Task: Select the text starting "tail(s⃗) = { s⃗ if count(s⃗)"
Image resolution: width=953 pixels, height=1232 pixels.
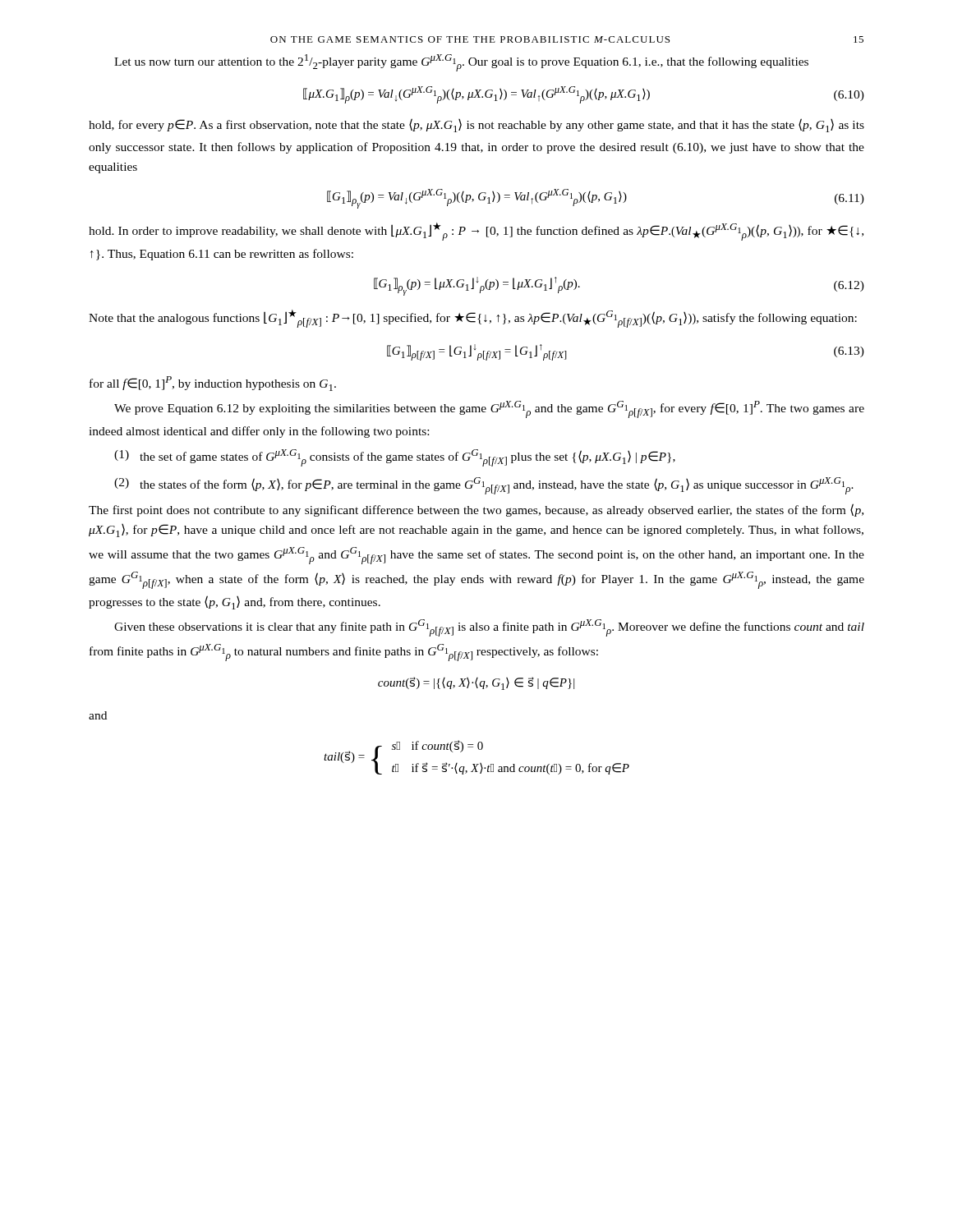Action: coord(476,757)
